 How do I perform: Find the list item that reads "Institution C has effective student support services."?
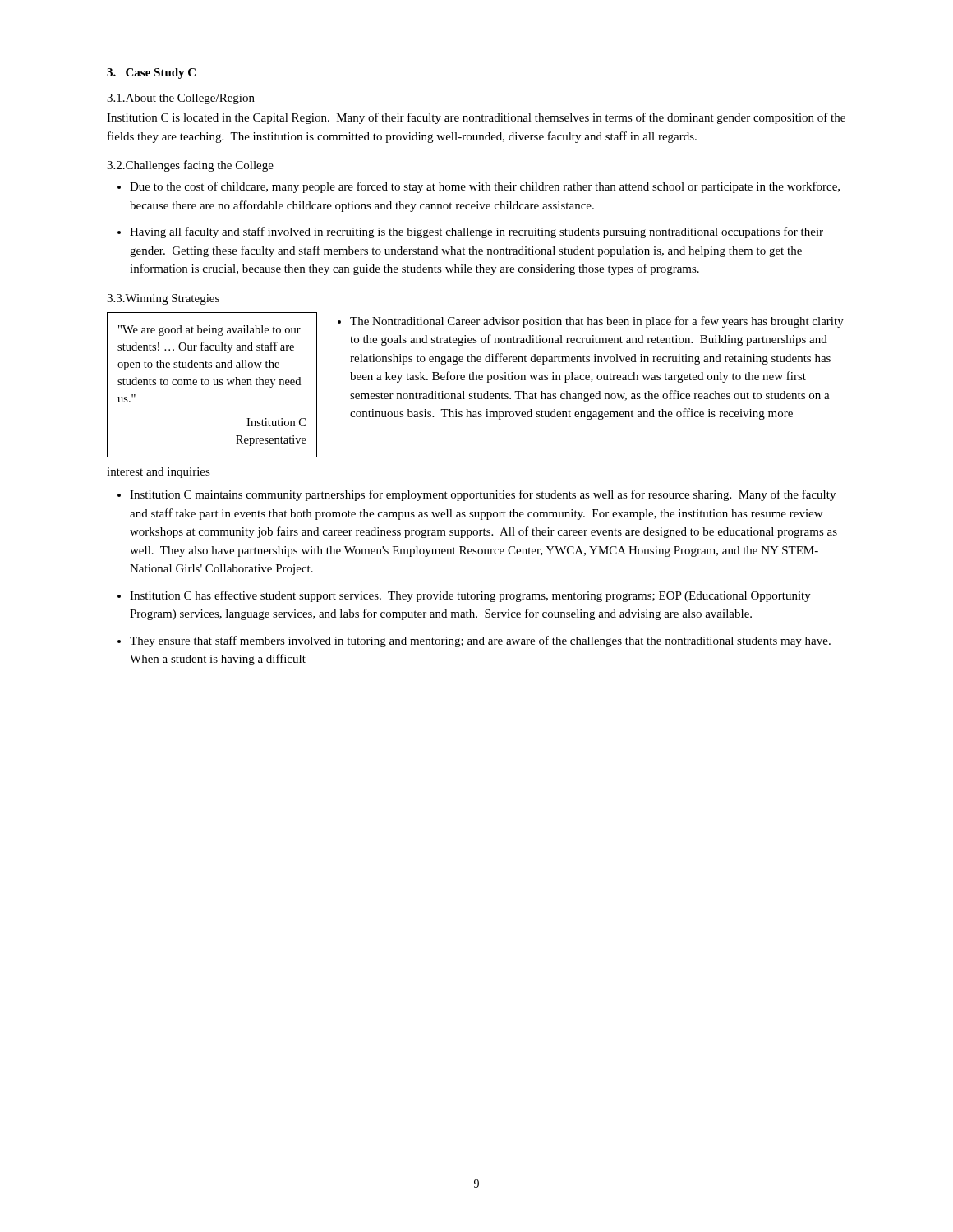point(470,604)
